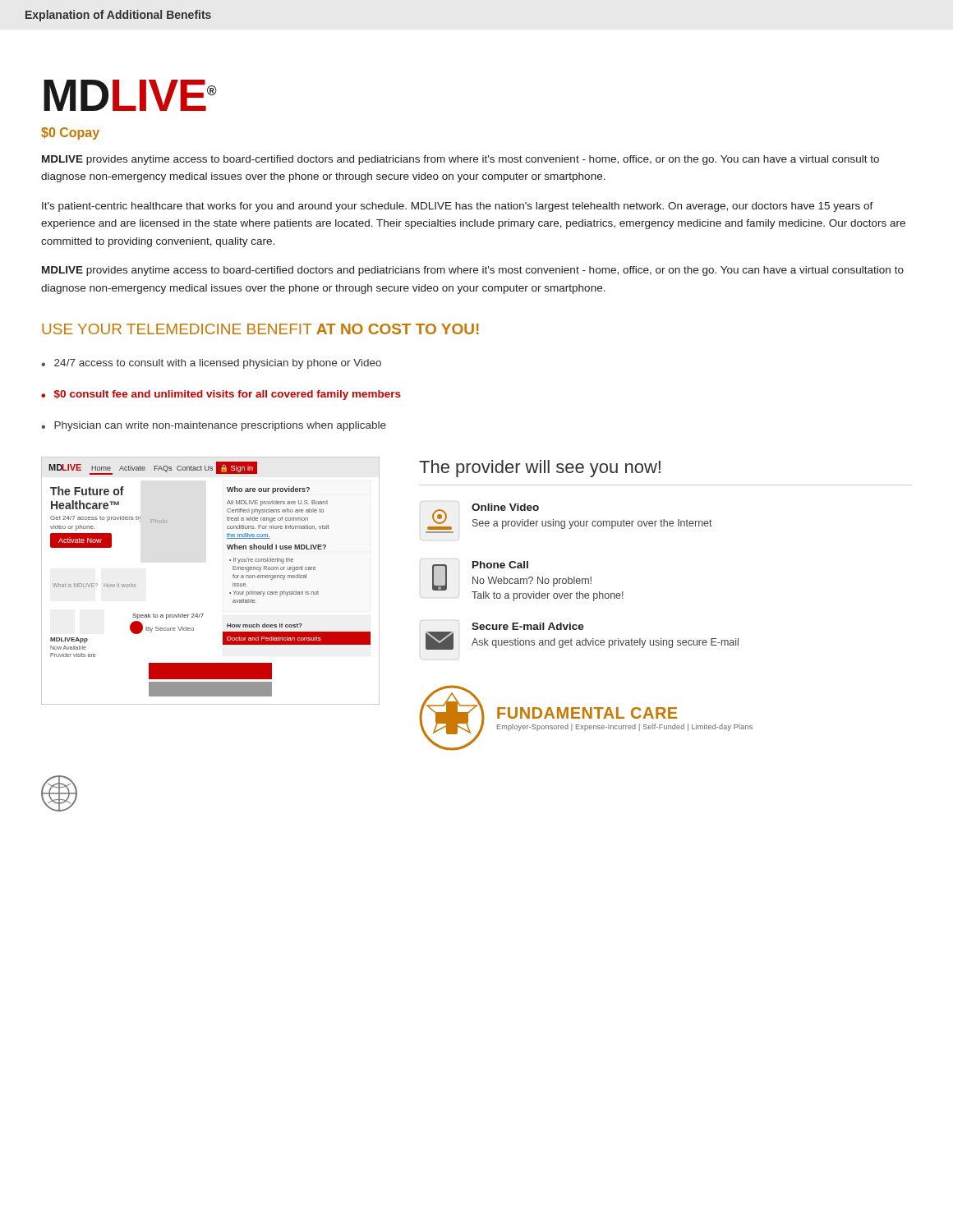
Task: Click on the screenshot
Action: tap(214, 580)
